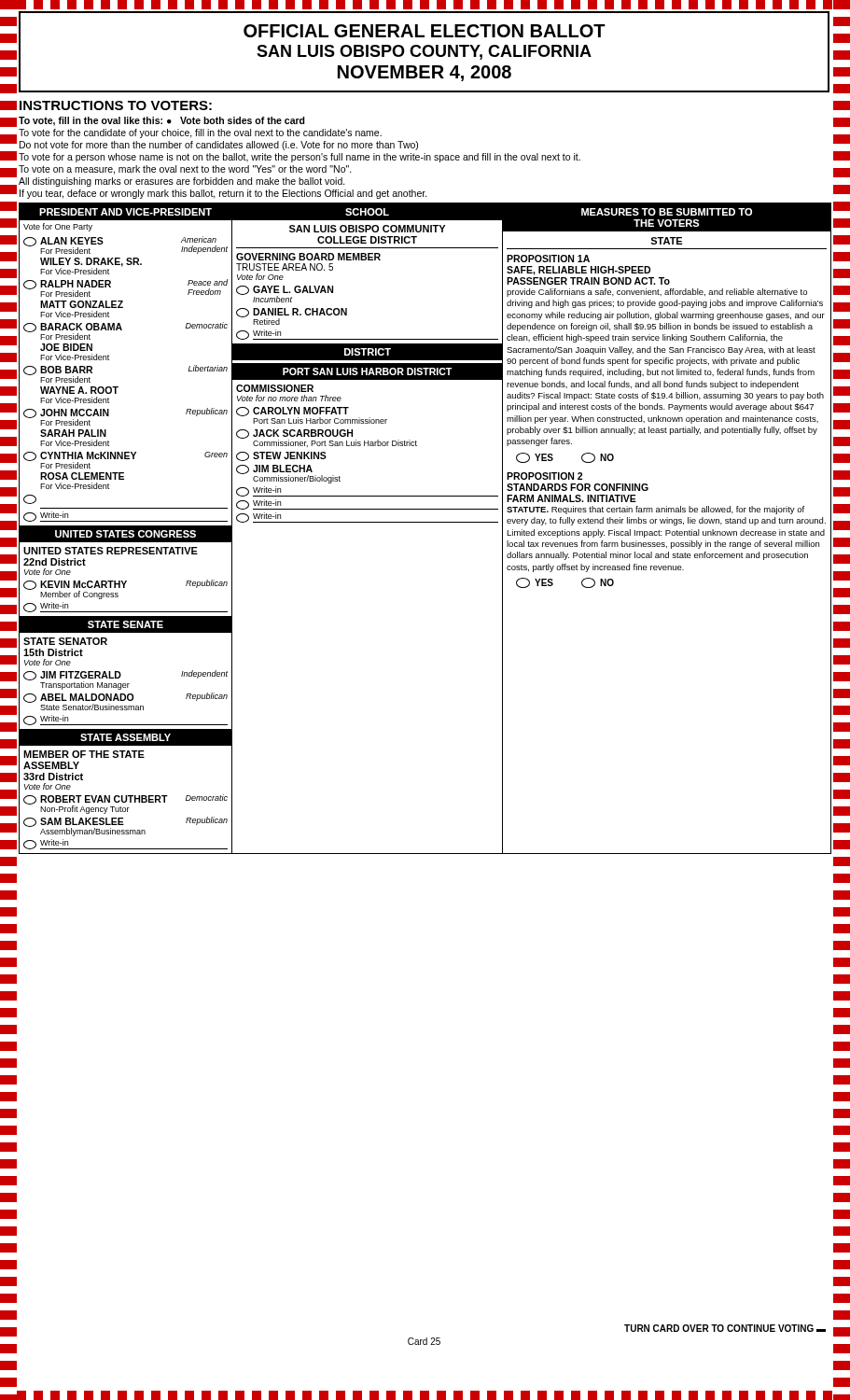The width and height of the screenshot is (850, 1400).
Task: Locate the section header with the text "MEASURES TO BE SUBMITTED TOTHE VOTERS"
Action: tap(667, 217)
